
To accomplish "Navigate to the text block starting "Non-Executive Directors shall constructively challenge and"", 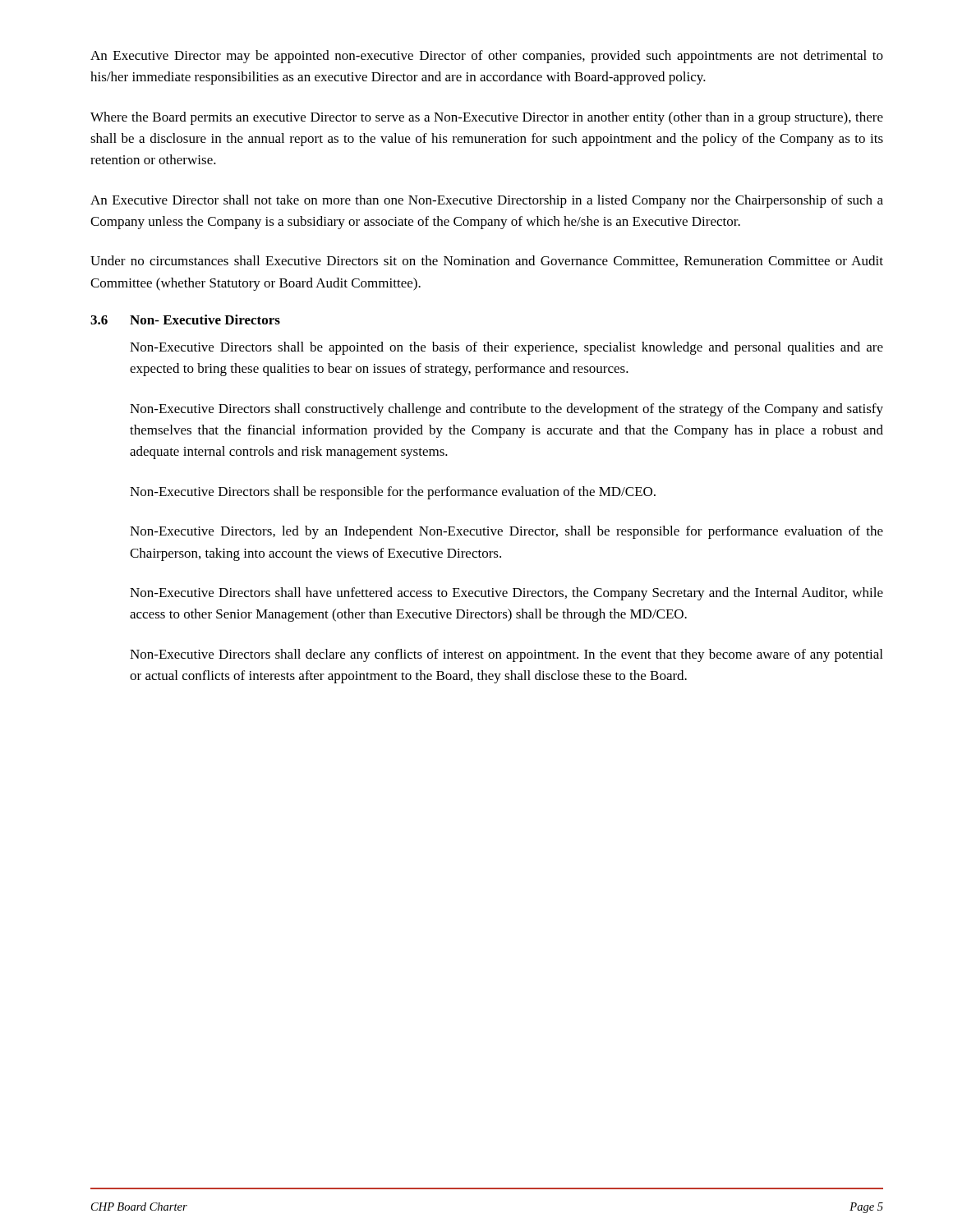I will pos(506,430).
